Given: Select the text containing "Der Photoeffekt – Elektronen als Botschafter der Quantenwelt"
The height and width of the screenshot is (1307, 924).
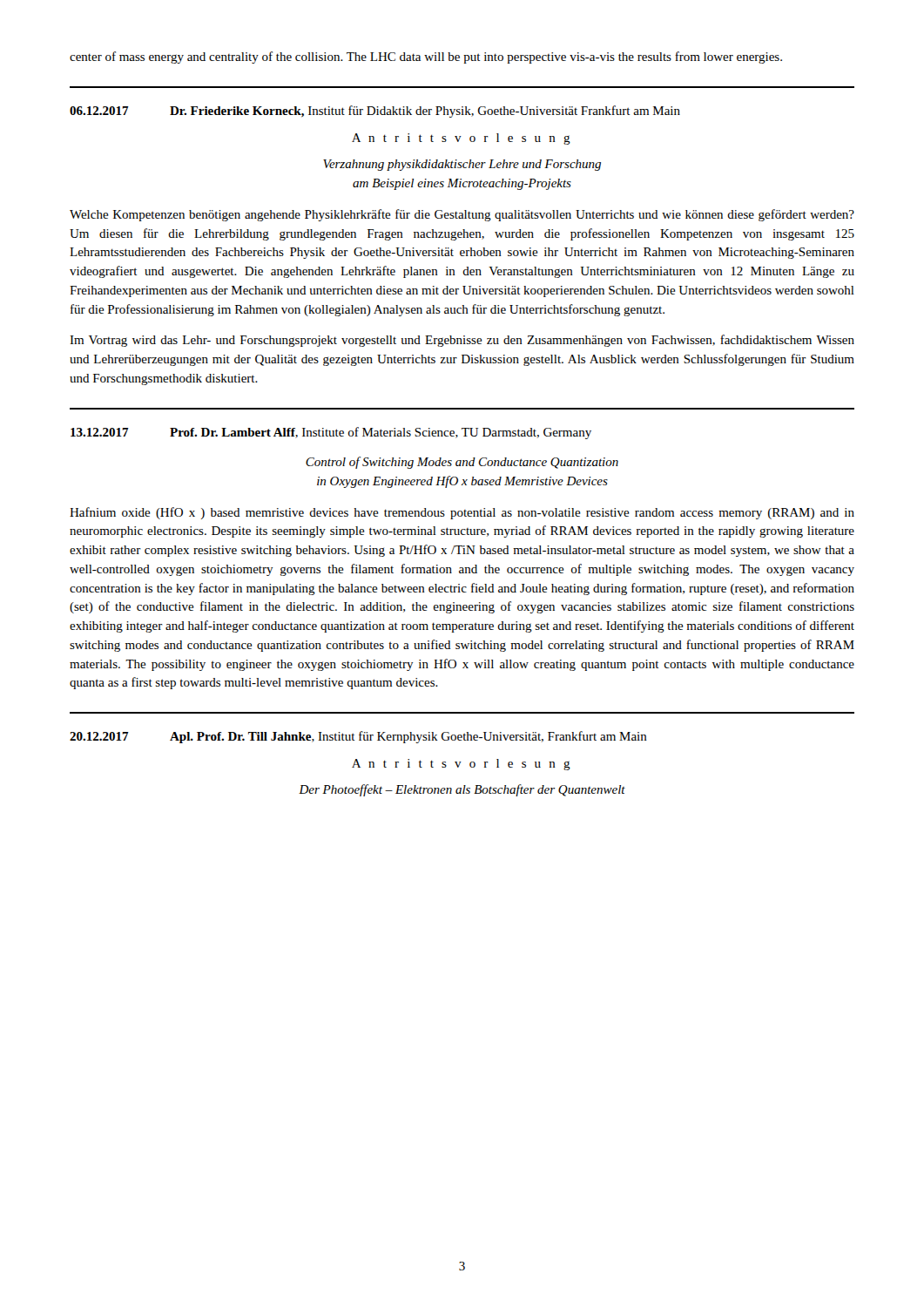Looking at the screenshot, I should click(462, 789).
